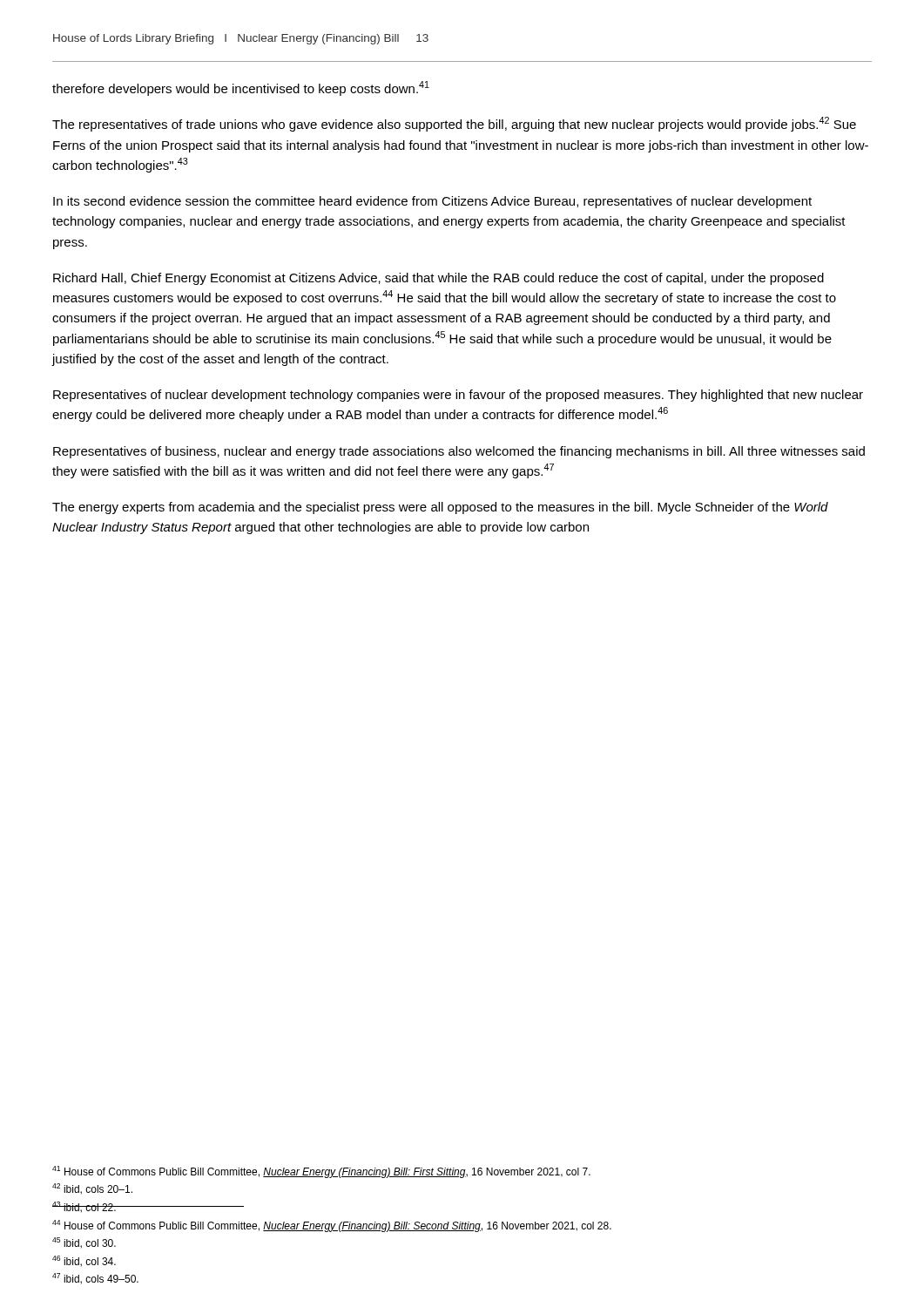Image resolution: width=924 pixels, height=1307 pixels.
Task: Select the footnote with the text "43 ibid, col 22."
Action: 84,1207
